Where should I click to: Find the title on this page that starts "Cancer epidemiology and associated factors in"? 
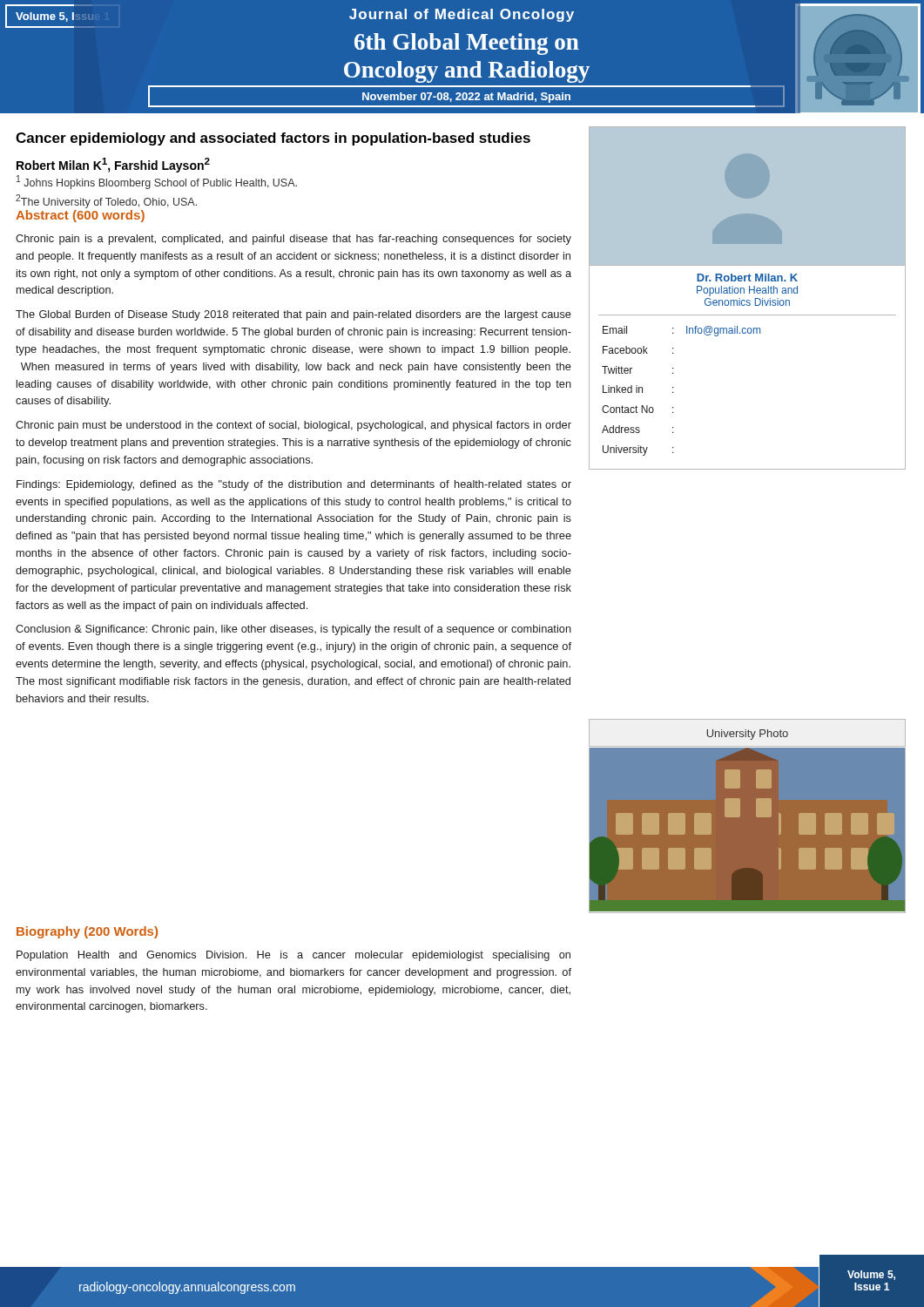point(294,139)
